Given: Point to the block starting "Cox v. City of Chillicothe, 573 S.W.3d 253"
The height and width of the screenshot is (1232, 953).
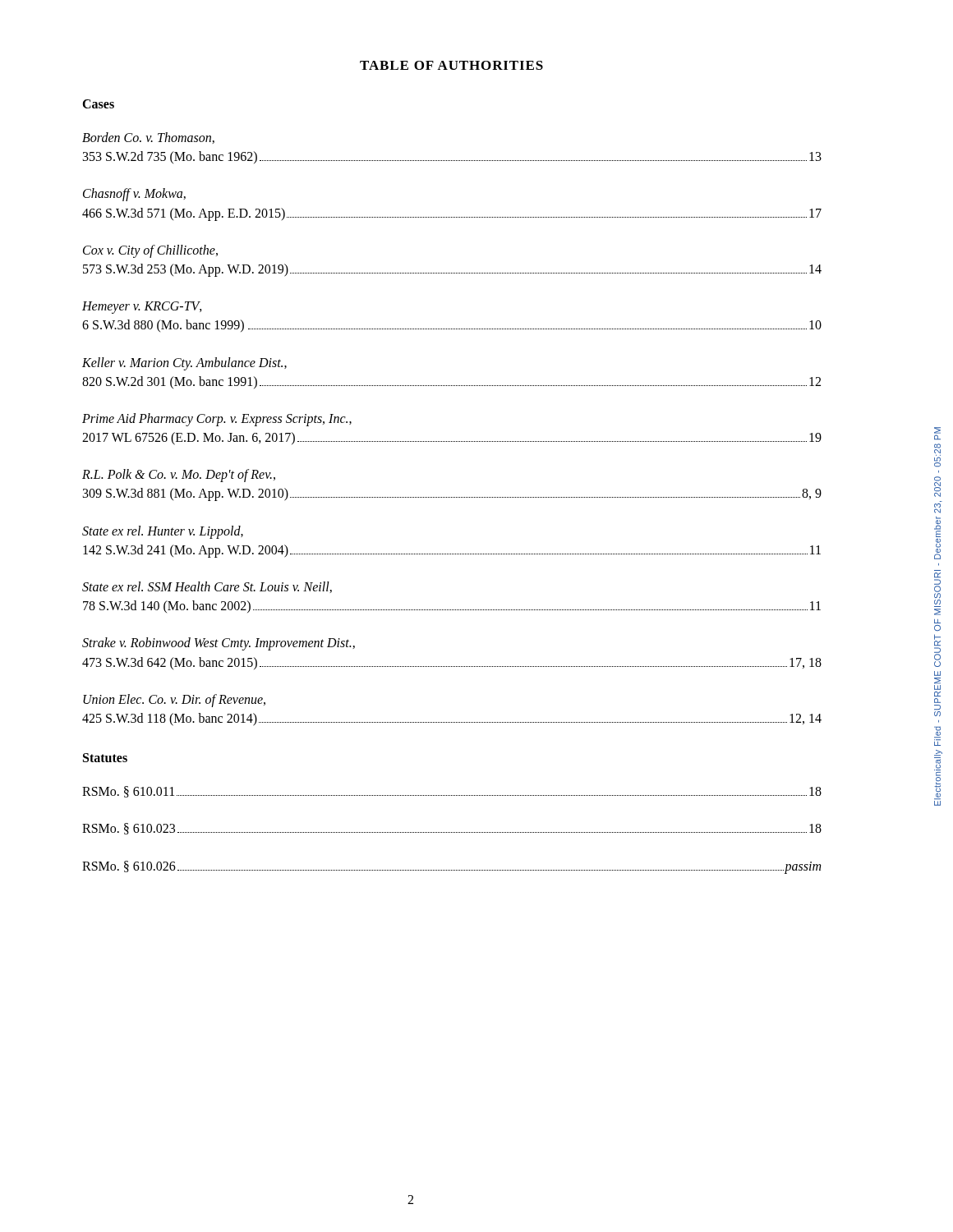Looking at the screenshot, I should click(452, 261).
